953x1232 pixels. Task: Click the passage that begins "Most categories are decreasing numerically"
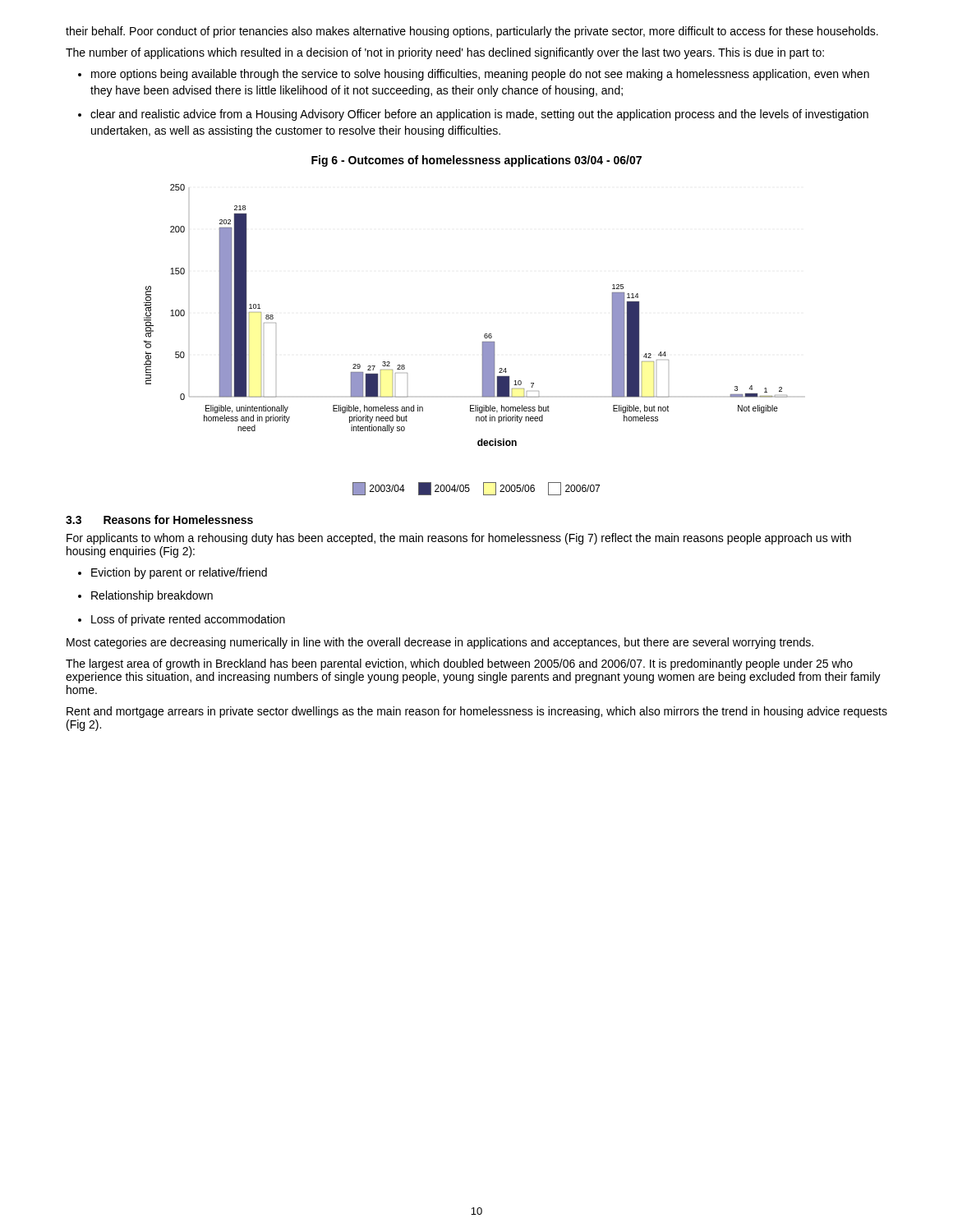[440, 642]
